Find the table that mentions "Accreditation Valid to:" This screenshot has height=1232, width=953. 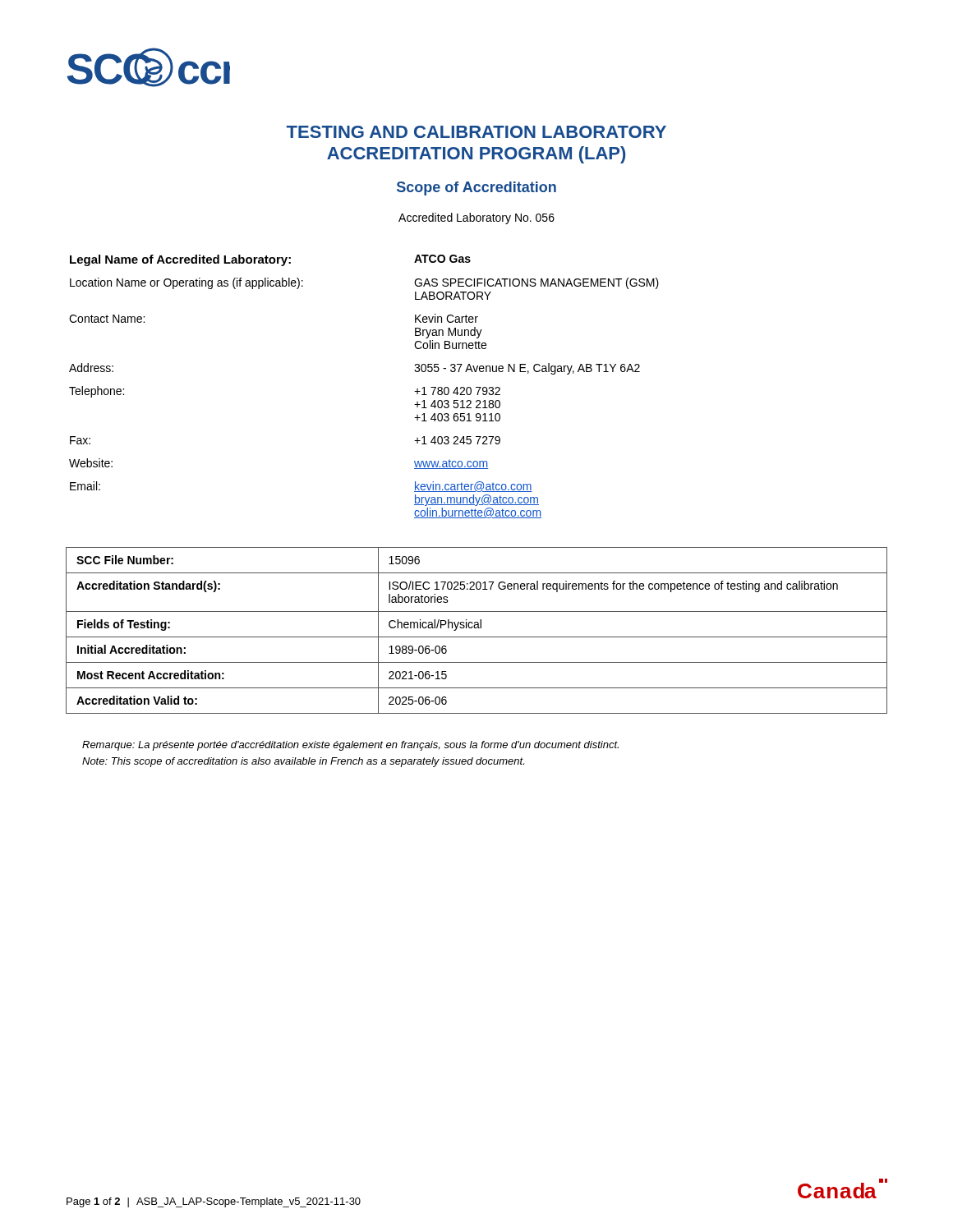point(476,630)
